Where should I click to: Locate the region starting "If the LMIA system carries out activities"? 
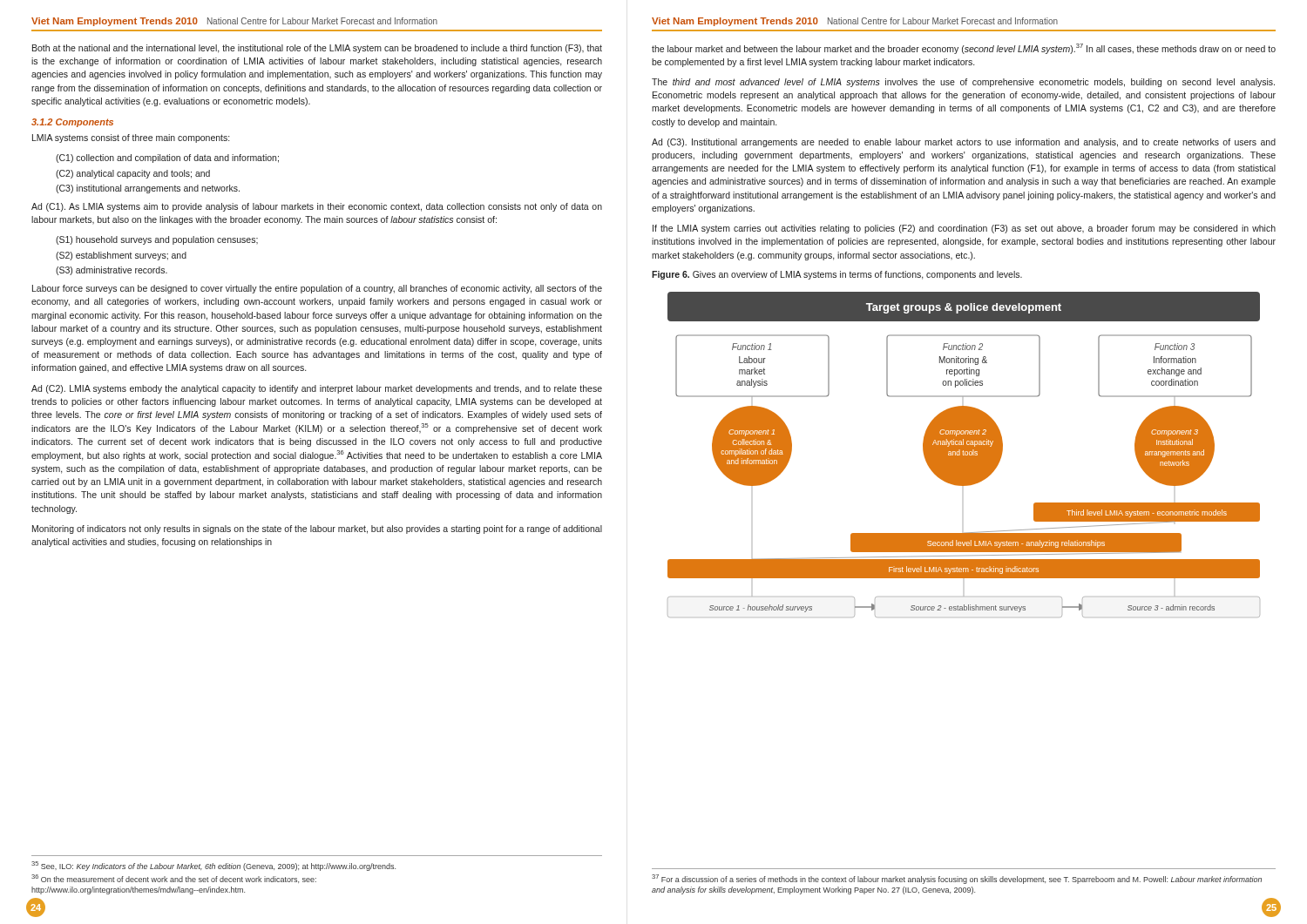(964, 242)
